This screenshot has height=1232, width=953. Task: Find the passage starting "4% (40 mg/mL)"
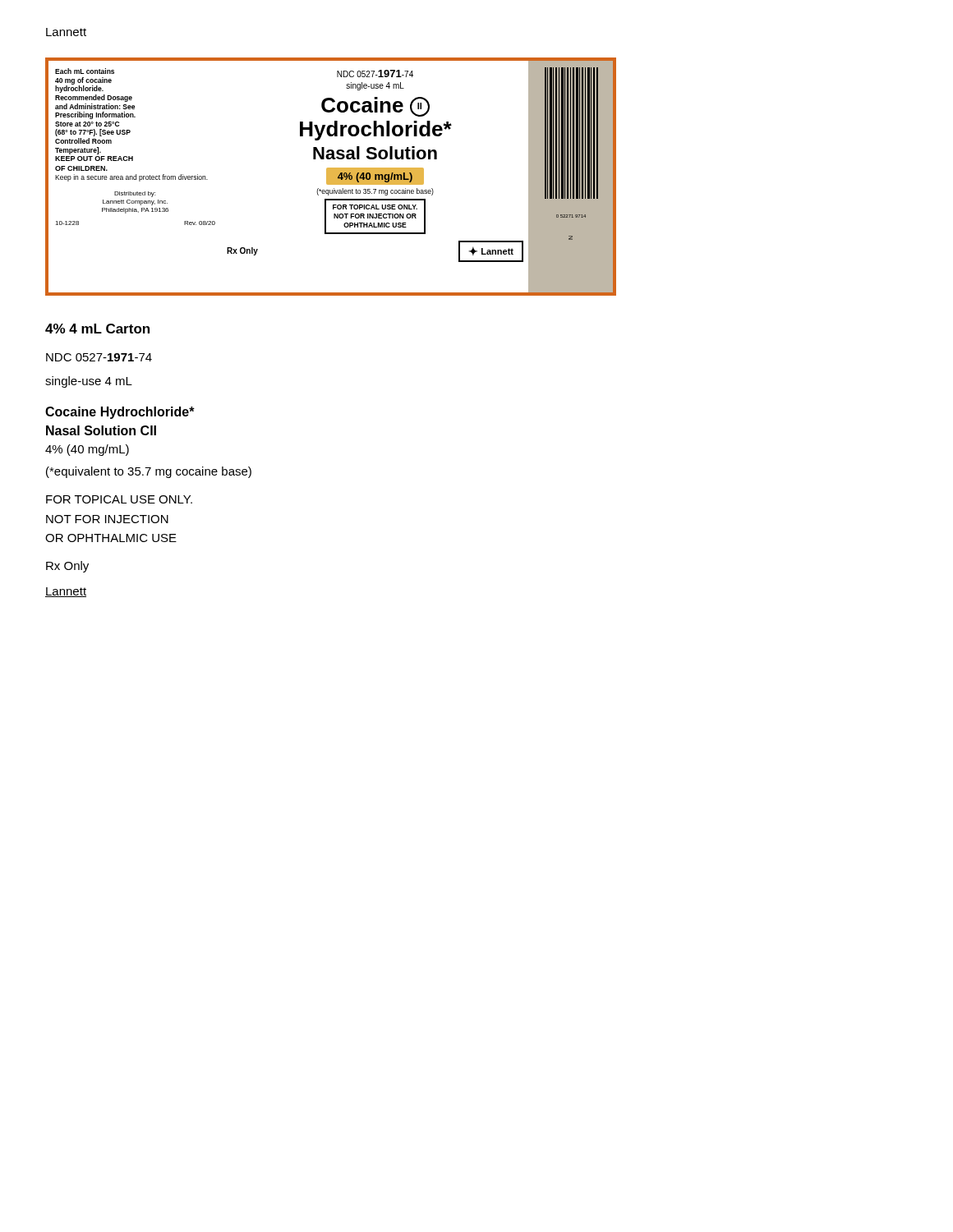tap(87, 449)
